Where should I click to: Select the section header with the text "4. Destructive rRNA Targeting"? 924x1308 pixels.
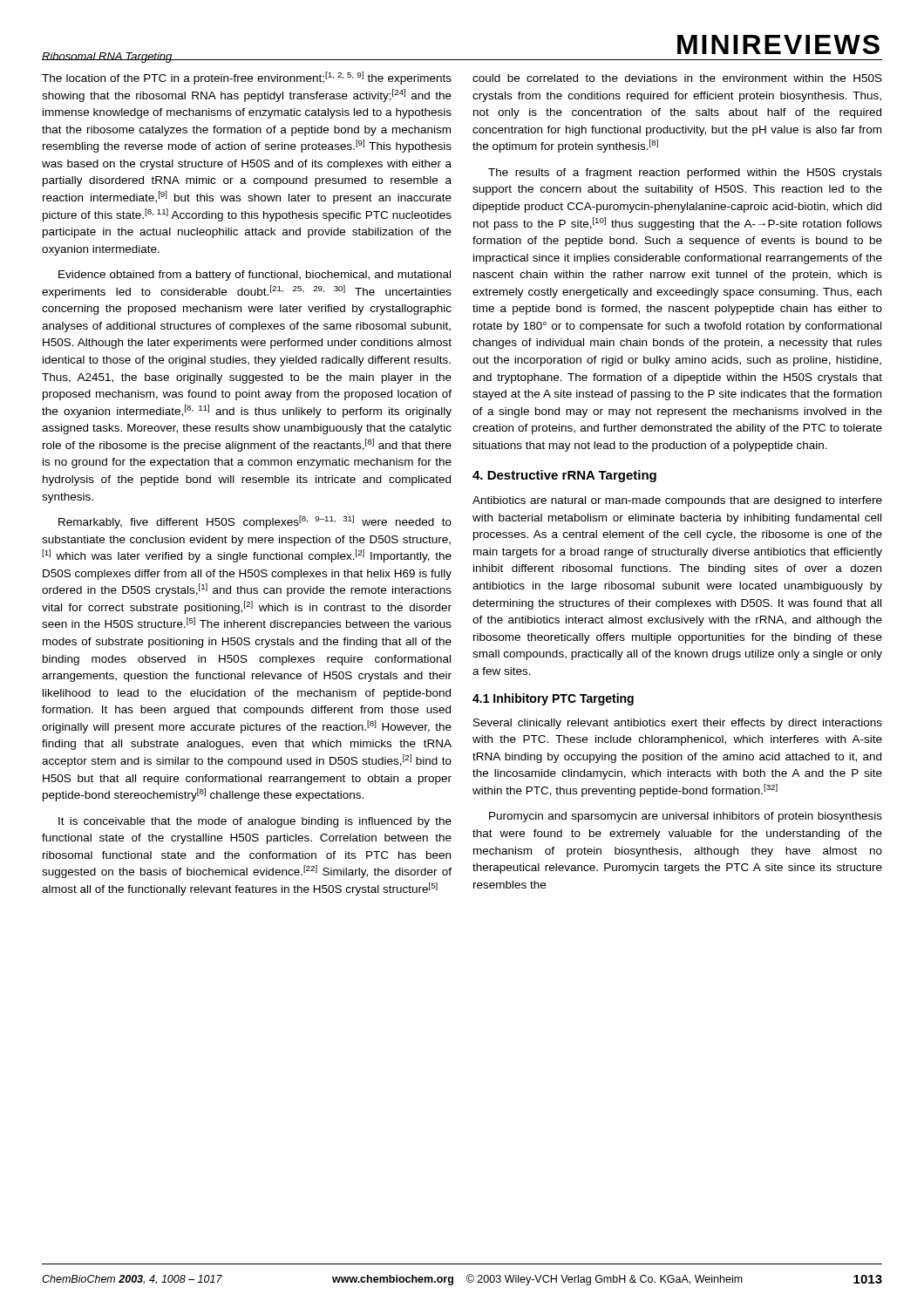pyautogui.click(x=564, y=476)
